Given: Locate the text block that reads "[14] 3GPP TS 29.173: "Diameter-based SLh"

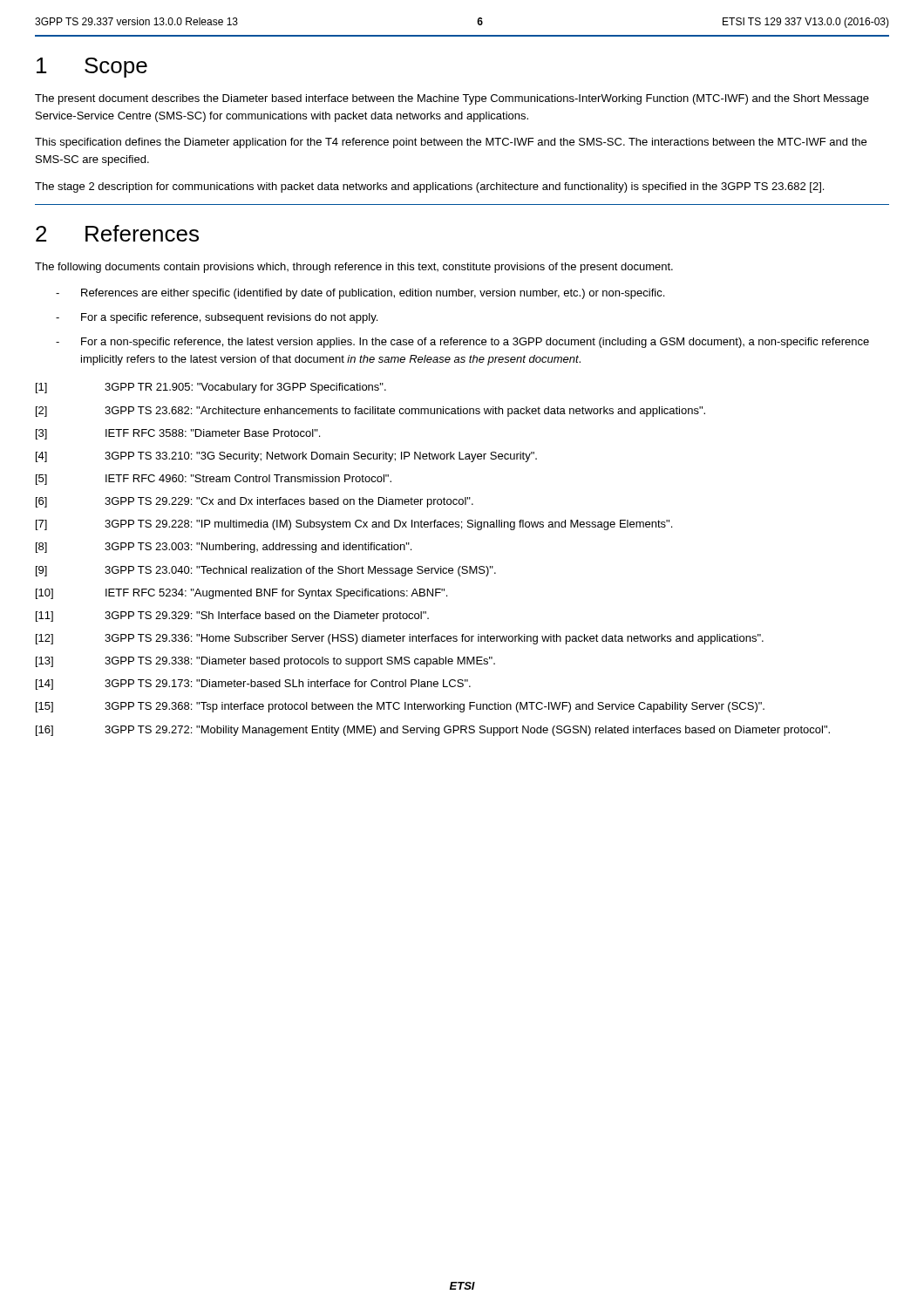Looking at the screenshot, I should [x=462, y=684].
